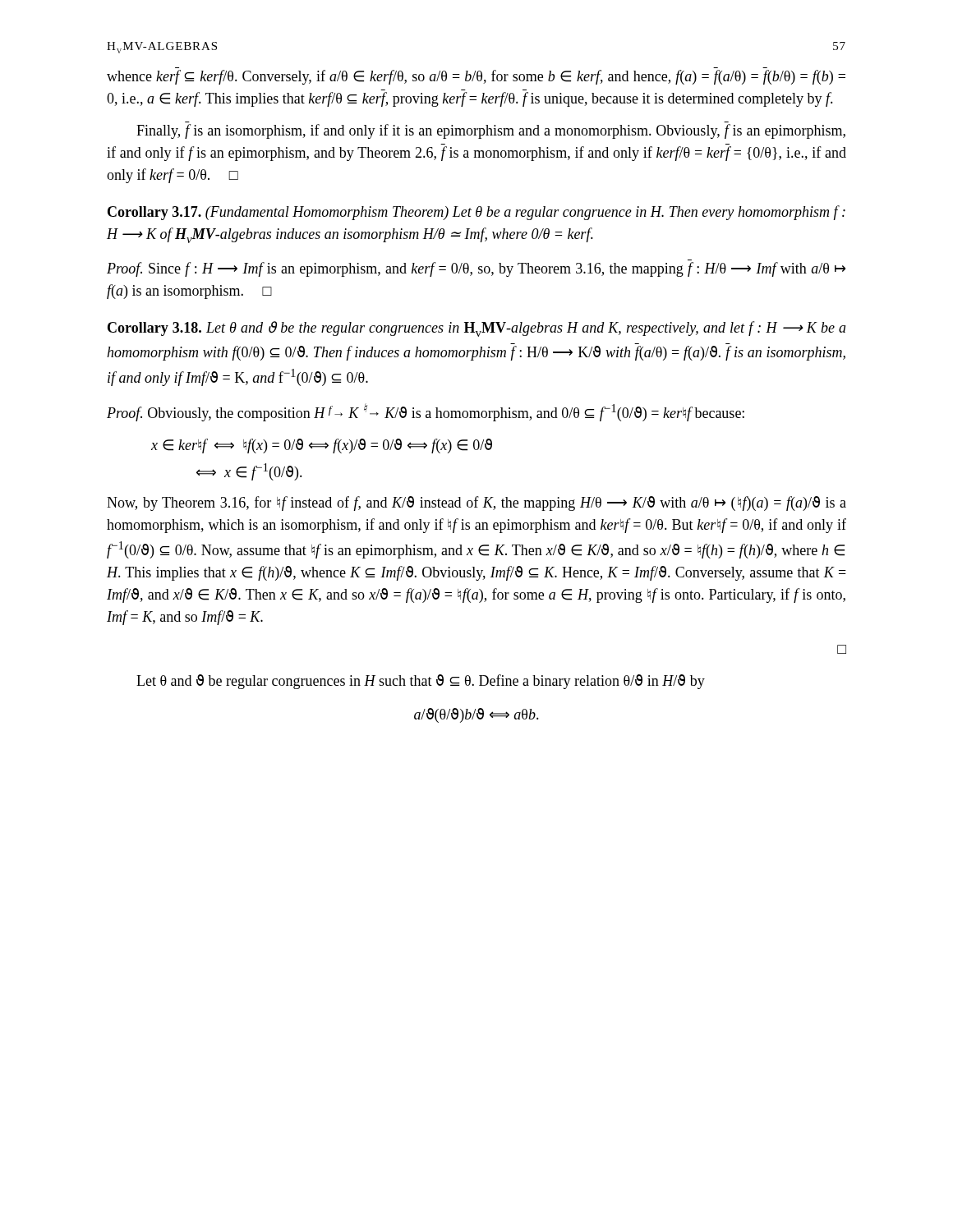This screenshot has height=1232, width=953.
Task: Navigate to the text starting "a/ϑ(θ/ϑ)b/ϑ ⟺ aθb."
Action: pos(476,715)
